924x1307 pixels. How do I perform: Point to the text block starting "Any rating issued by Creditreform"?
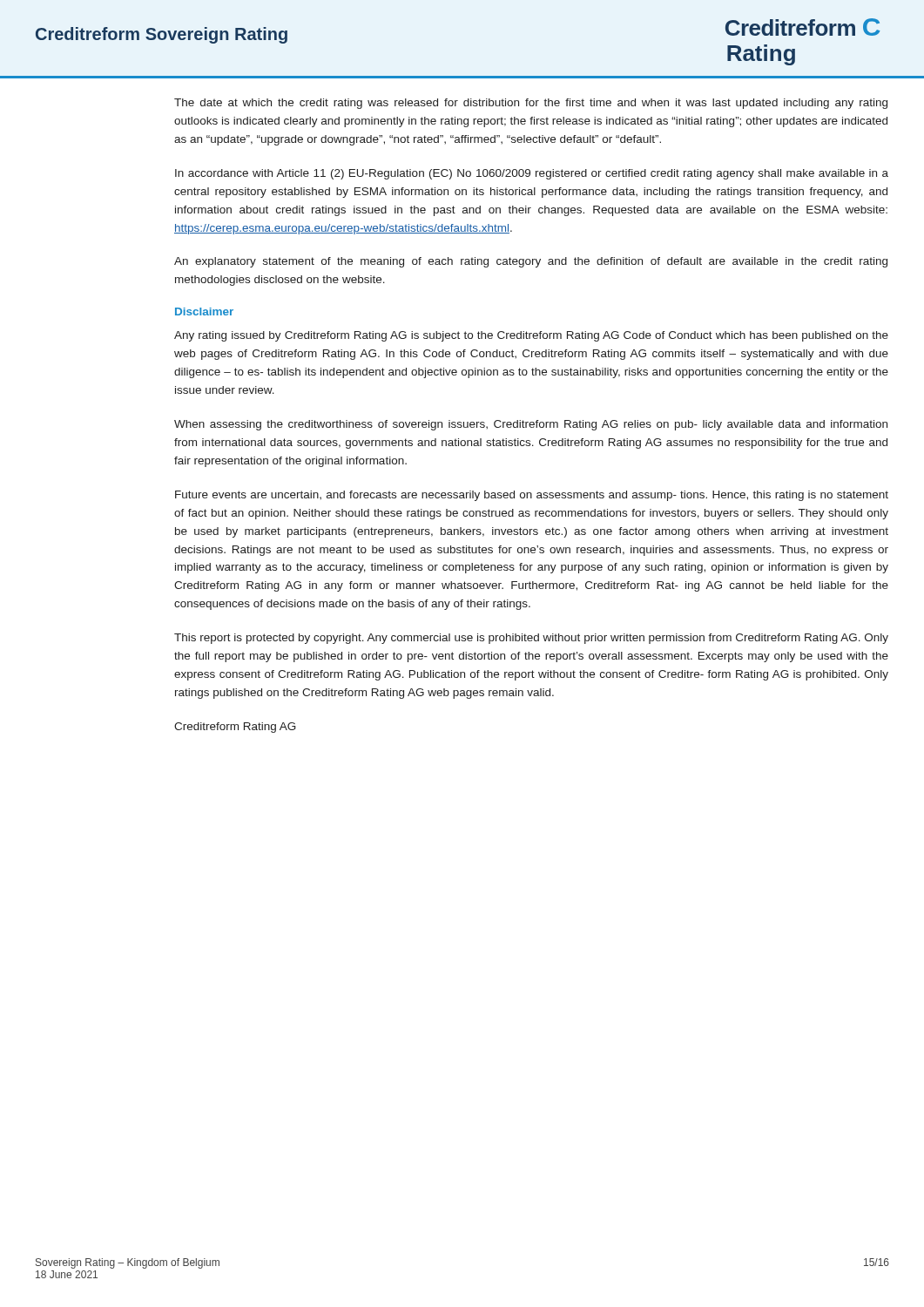(x=531, y=363)
